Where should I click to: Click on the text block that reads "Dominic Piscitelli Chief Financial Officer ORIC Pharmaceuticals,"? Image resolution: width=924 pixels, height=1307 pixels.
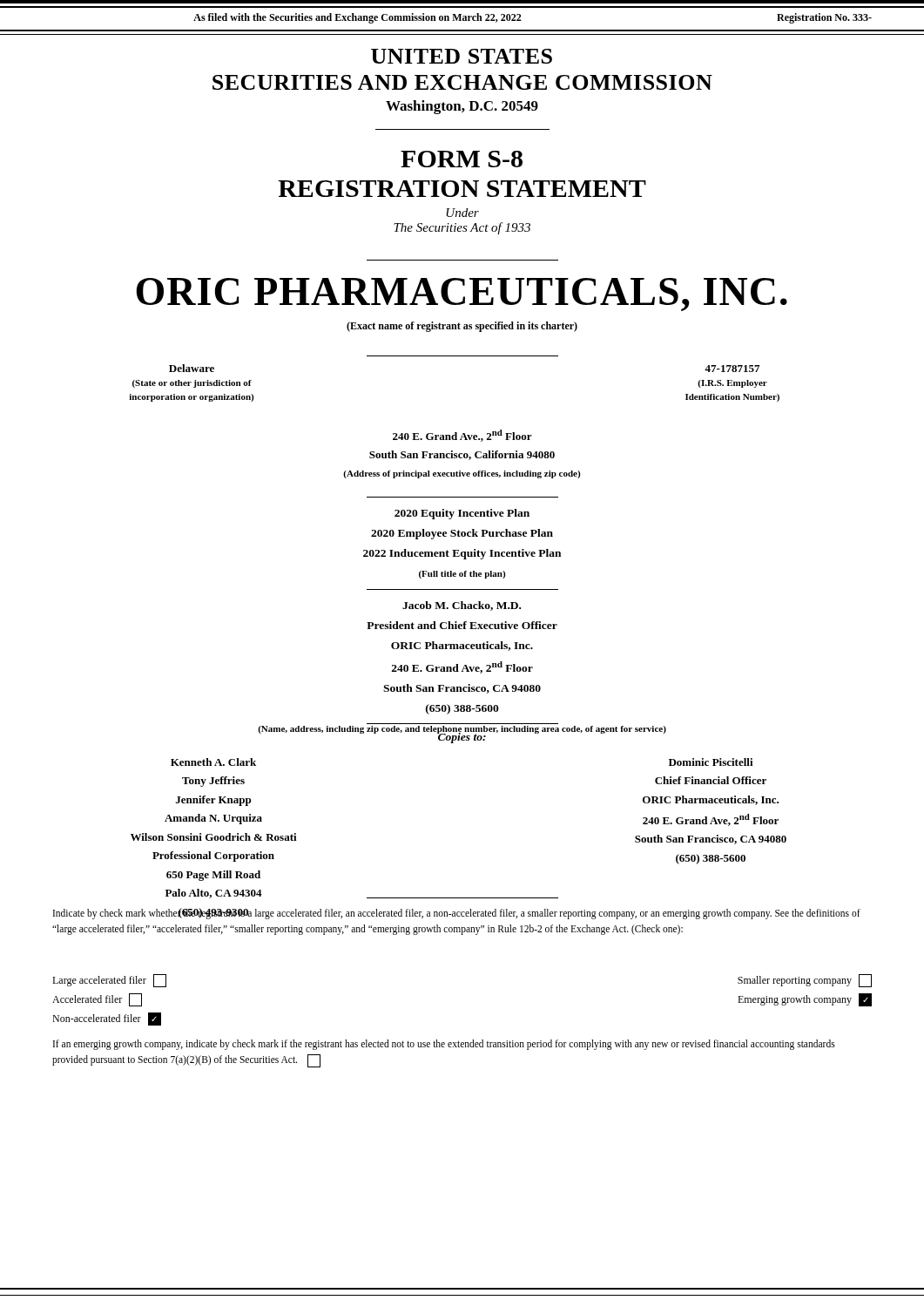pos(711,810)
